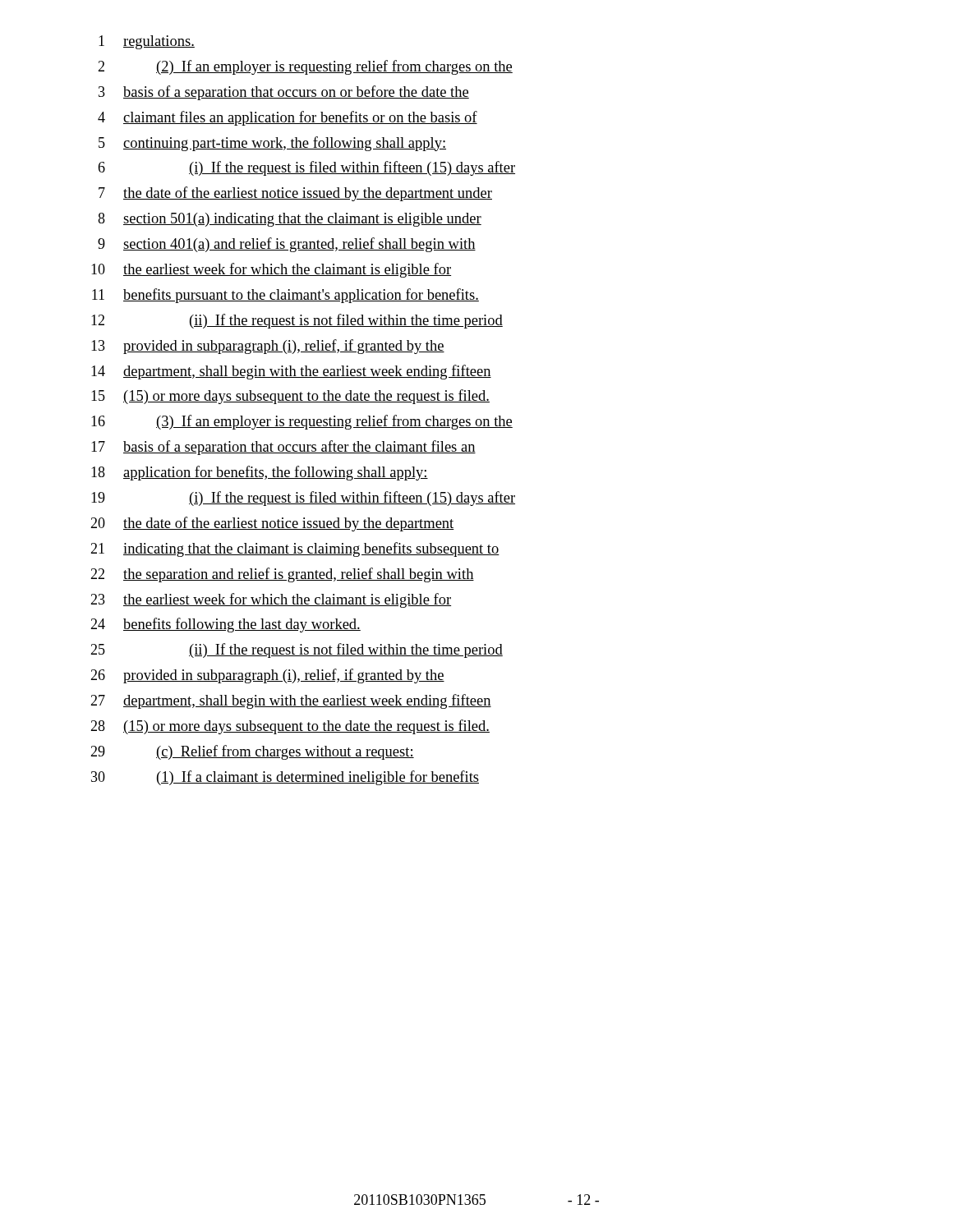This screenshot has height=1232, width=953.
Task: Point to the block beginning "8 section 501(a)"
Action: click(x=476, y=219)
